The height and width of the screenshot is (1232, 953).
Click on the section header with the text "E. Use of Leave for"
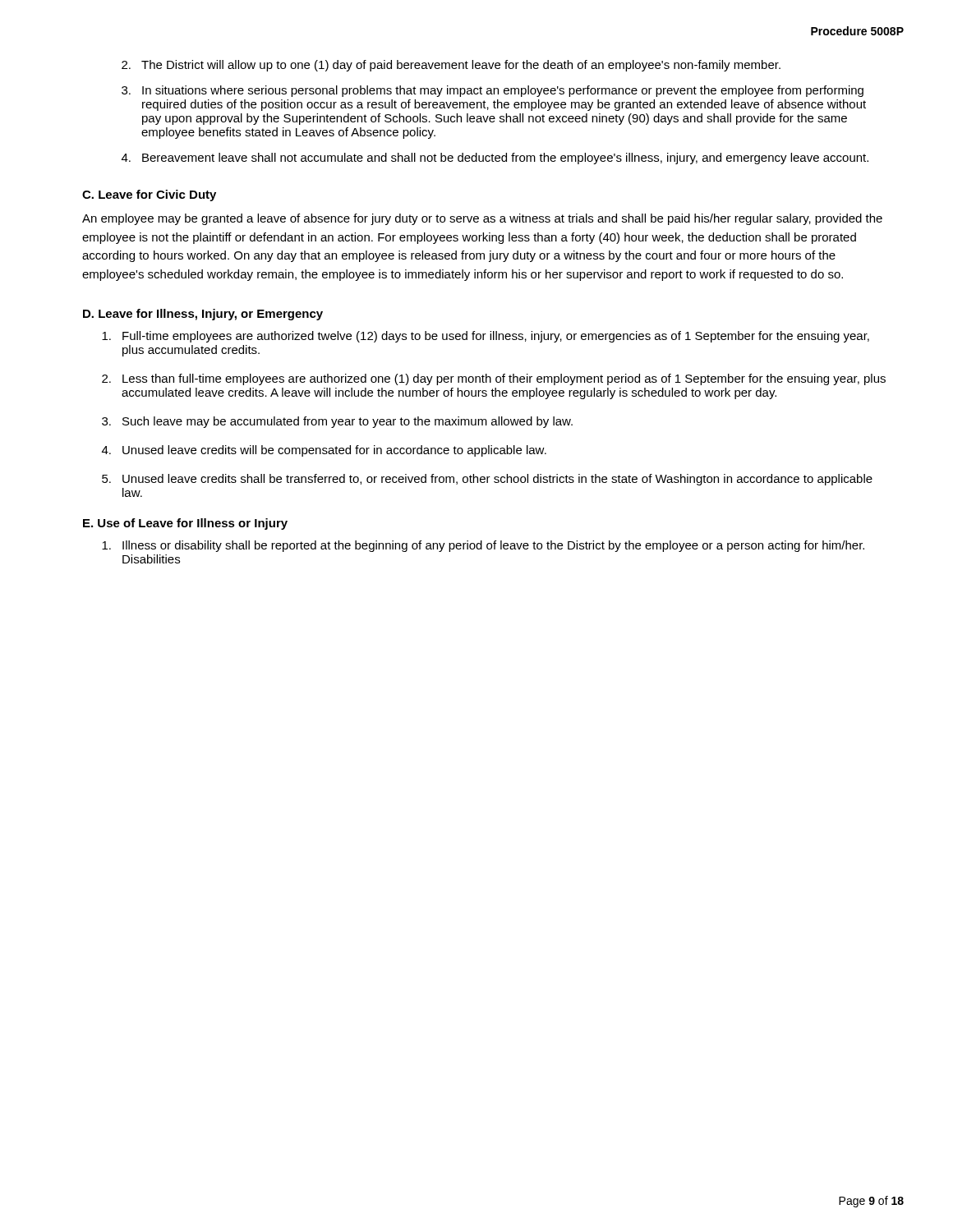pos(185,523)
